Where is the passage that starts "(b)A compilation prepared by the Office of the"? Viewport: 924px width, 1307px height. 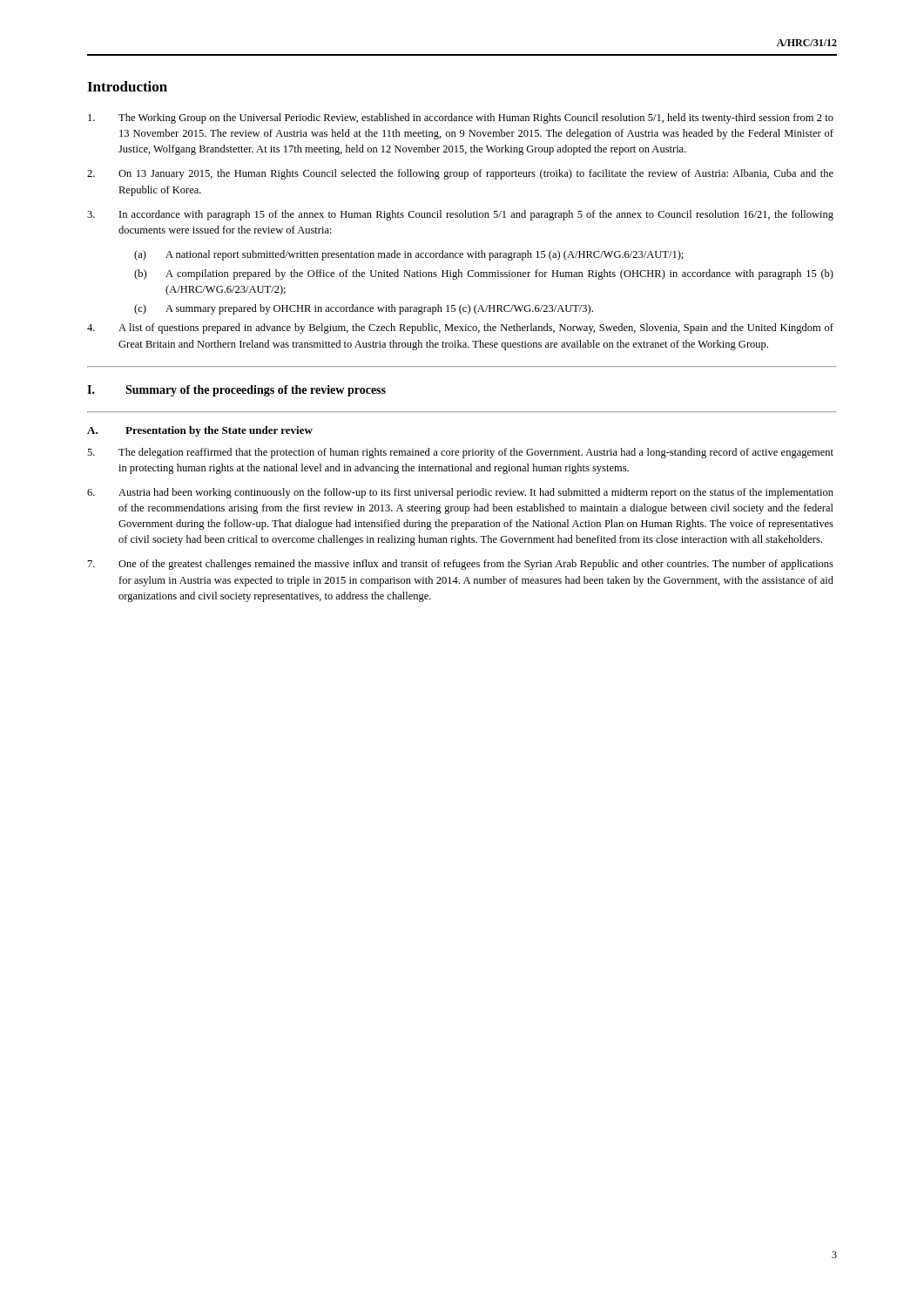(484, 282)
